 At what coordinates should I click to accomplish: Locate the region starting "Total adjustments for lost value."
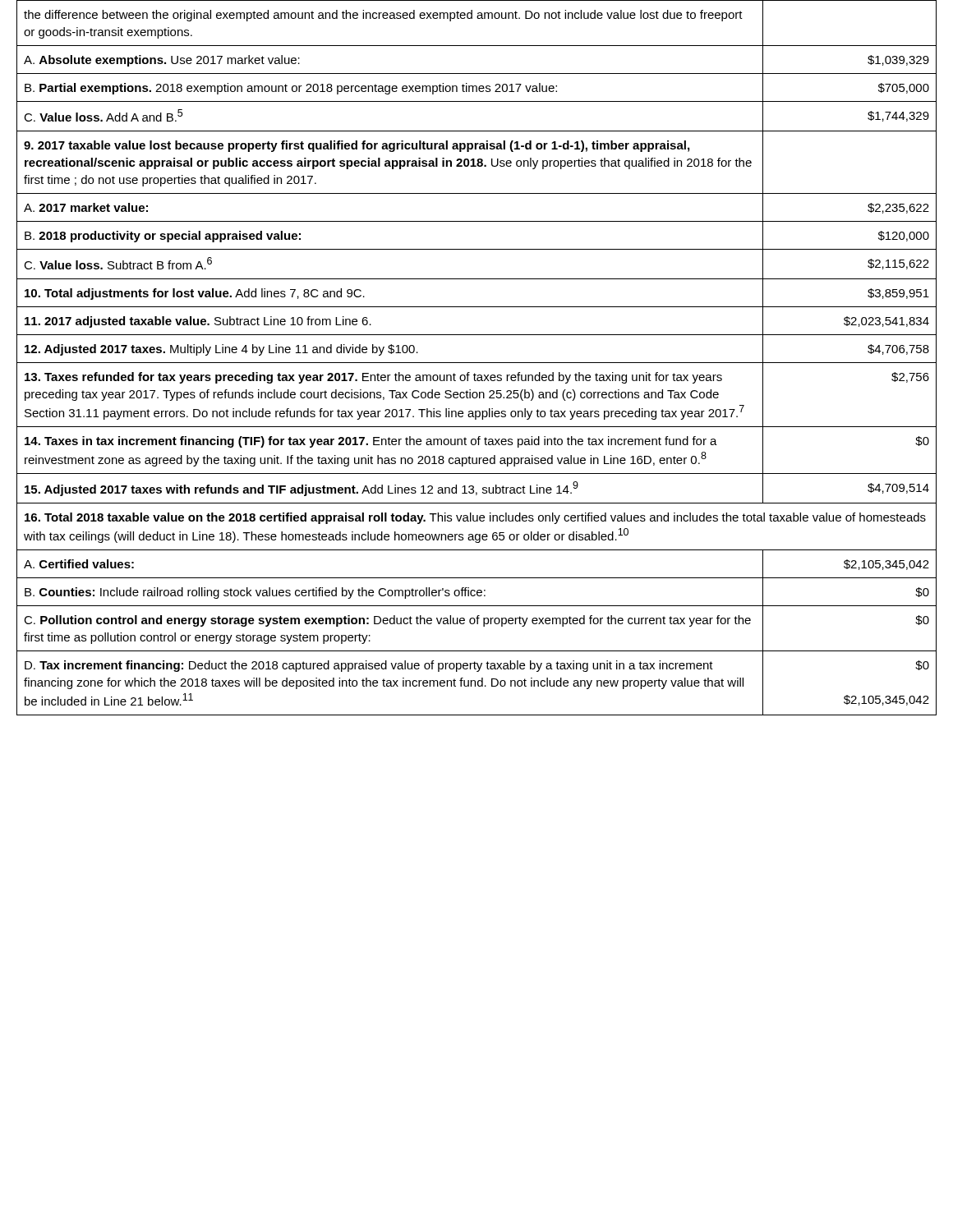[195, 293]
